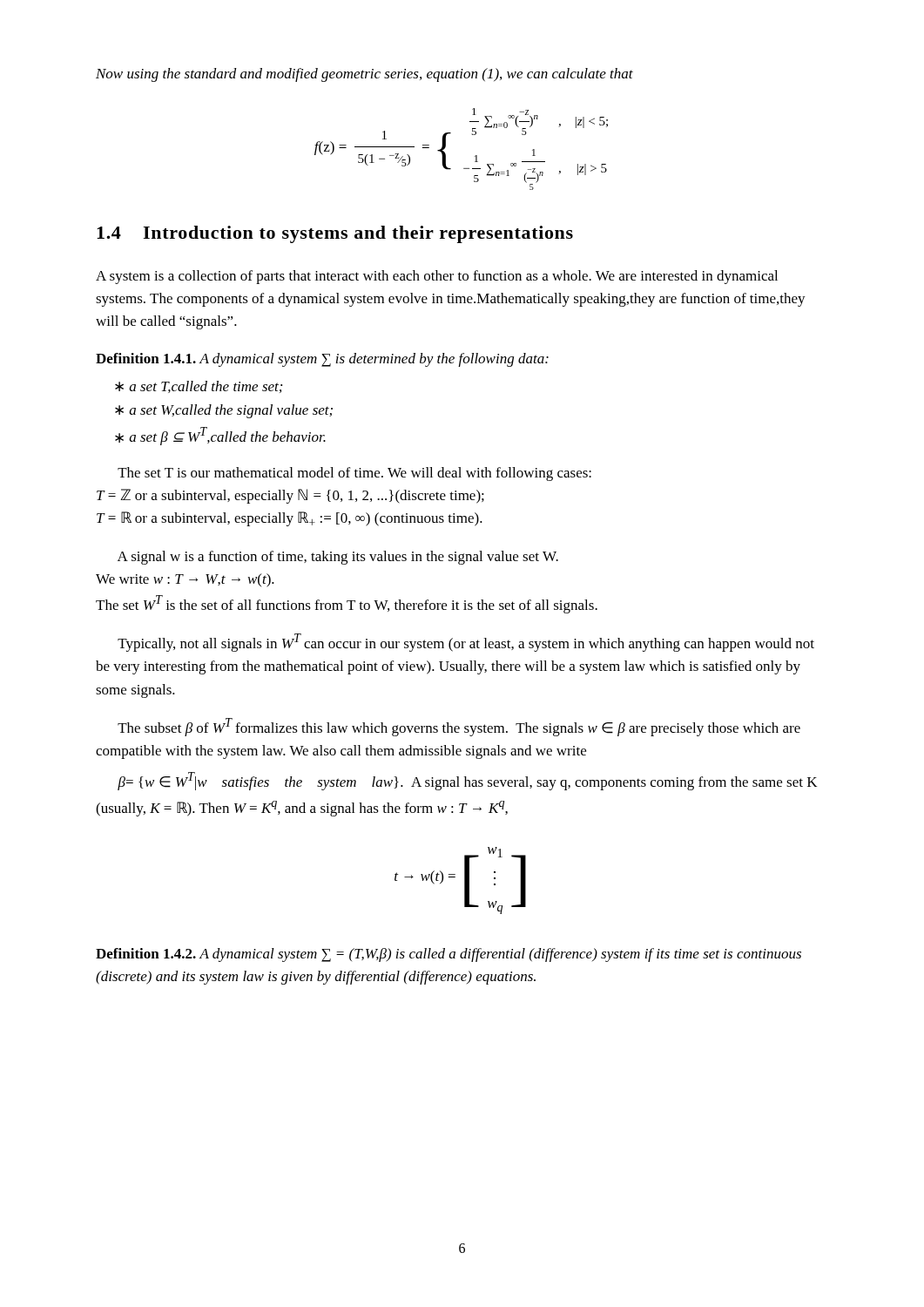Navigate to the passage starting "t → w(t) = [ w1 ⋮ wq"
The image size is (924, 1307).
tap(462, 878)
